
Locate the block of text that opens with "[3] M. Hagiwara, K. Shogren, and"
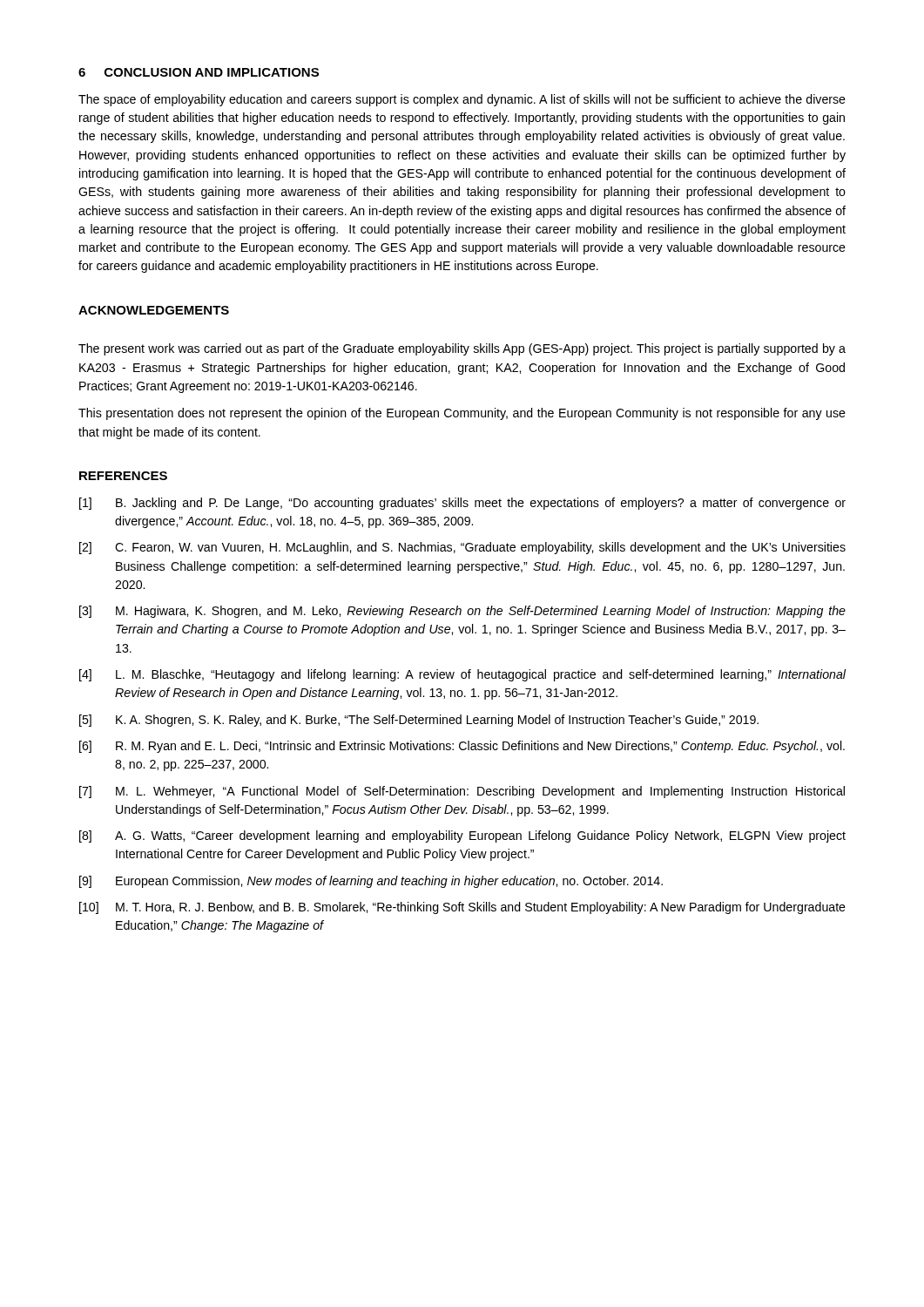click(x=462, y=630)
